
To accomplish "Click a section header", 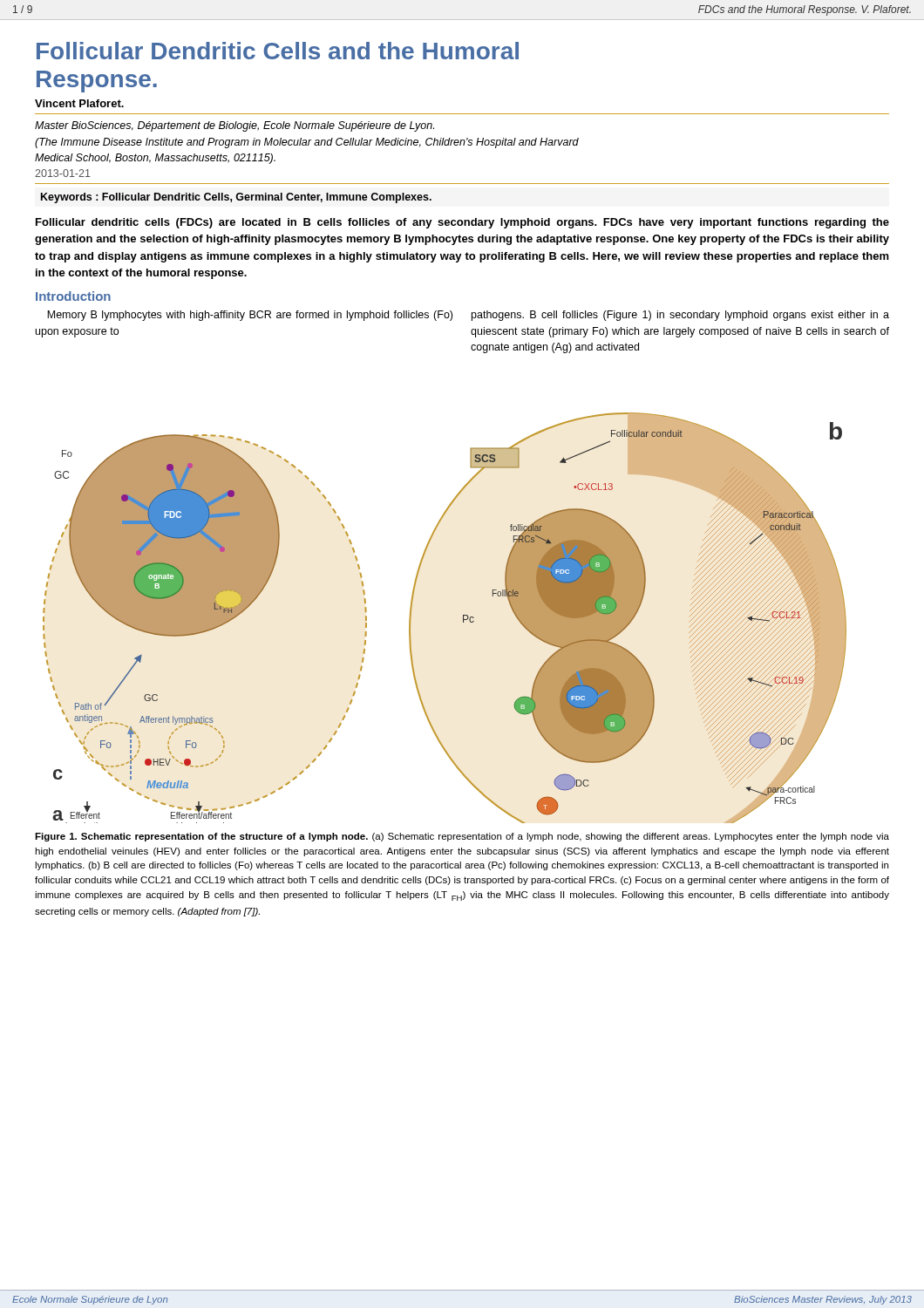I will (x=73, y=296).
